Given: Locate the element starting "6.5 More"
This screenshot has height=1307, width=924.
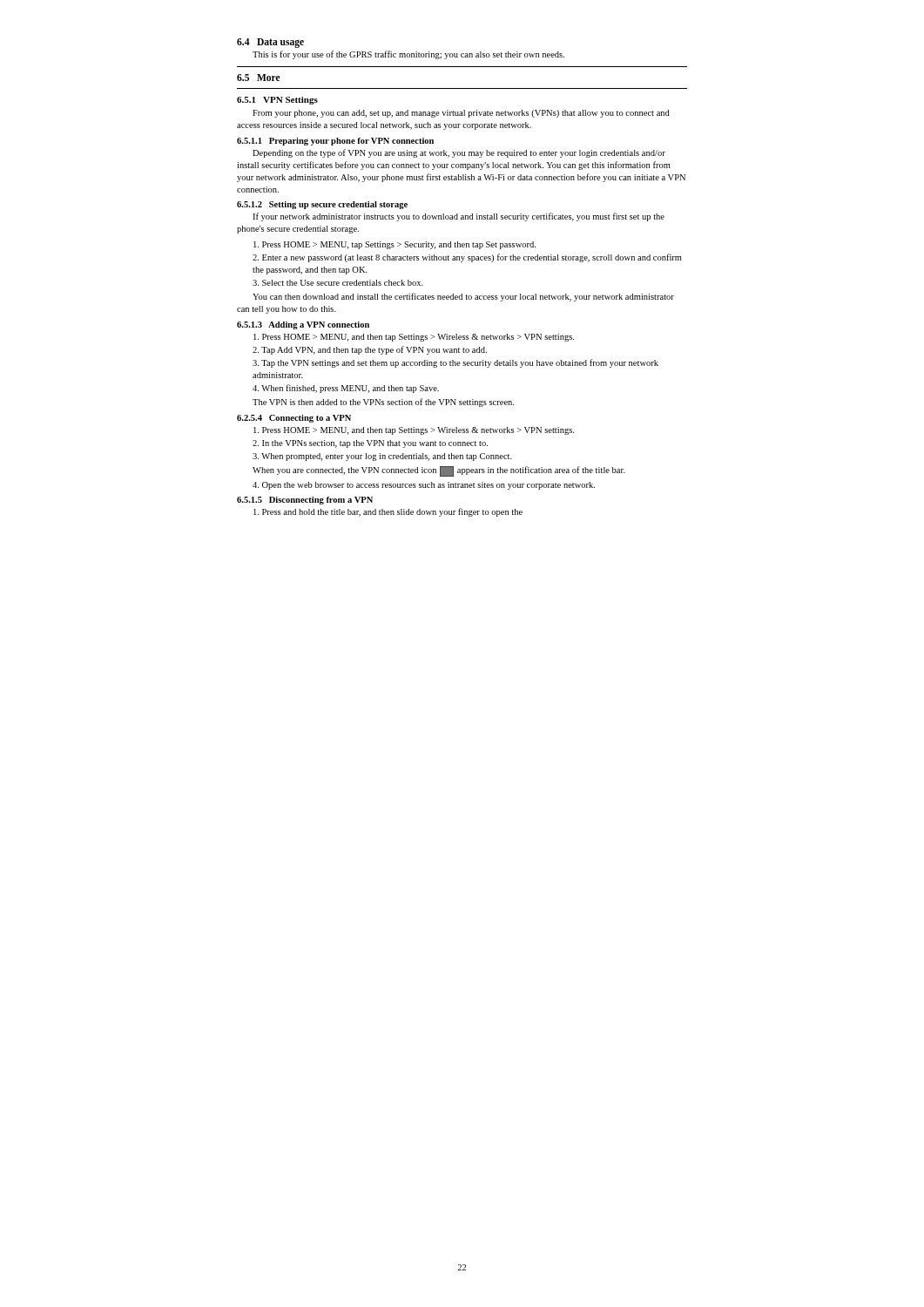Looking at the screenshot, I should pos(258,78).
